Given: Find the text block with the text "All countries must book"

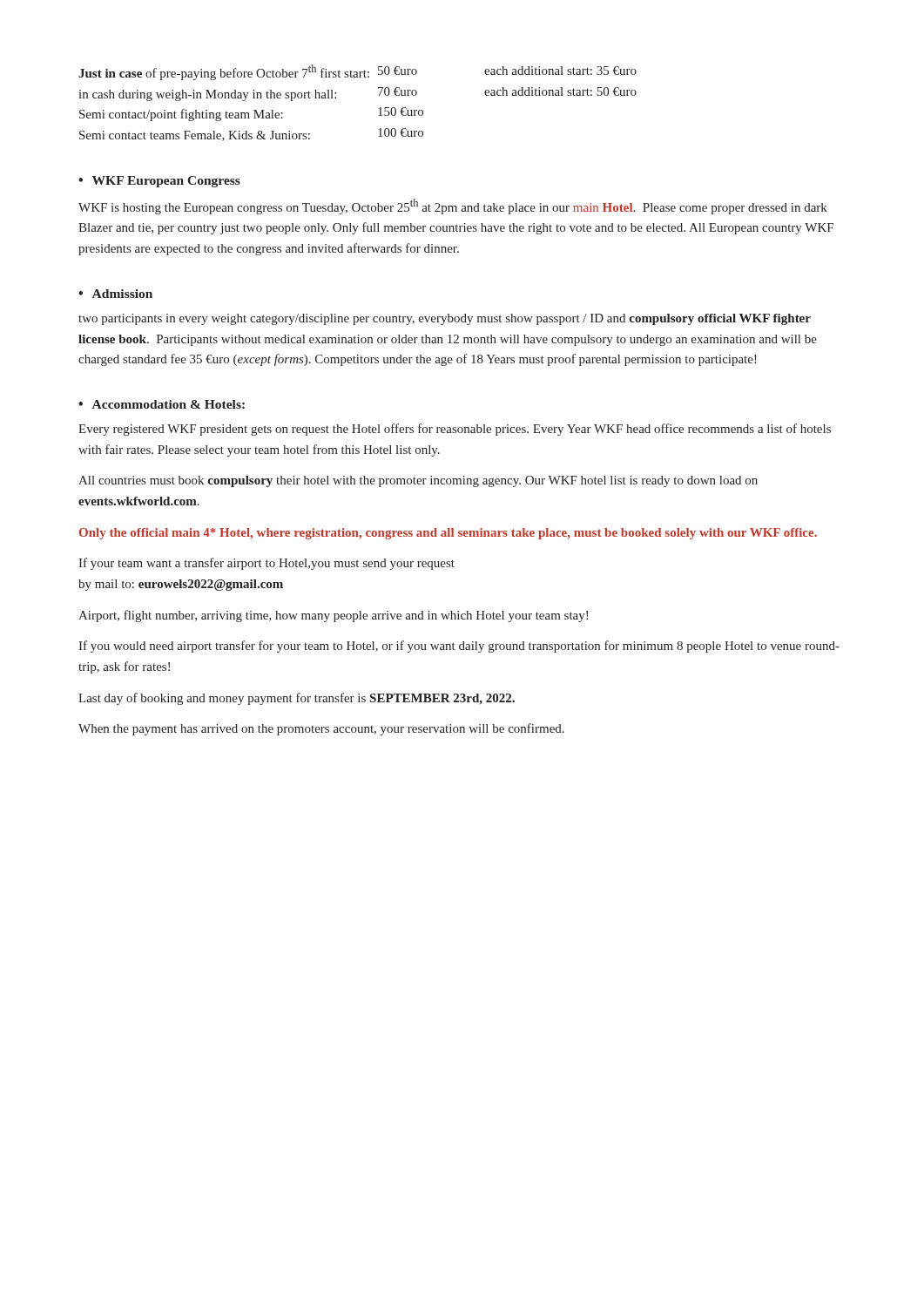Looking at the screenshot, I should (418, 491).
